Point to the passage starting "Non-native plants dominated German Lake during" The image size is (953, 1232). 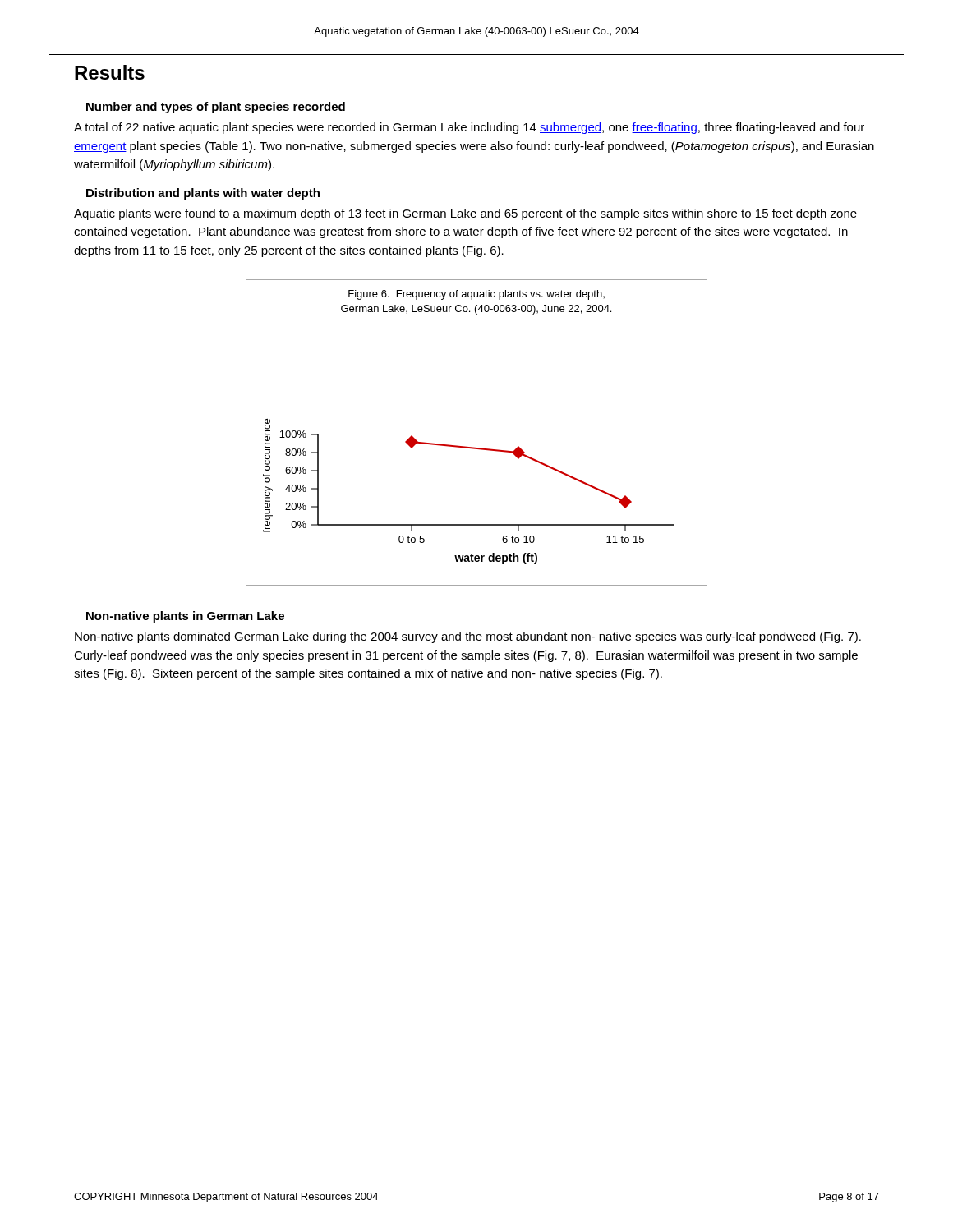[x=470, y=655]
